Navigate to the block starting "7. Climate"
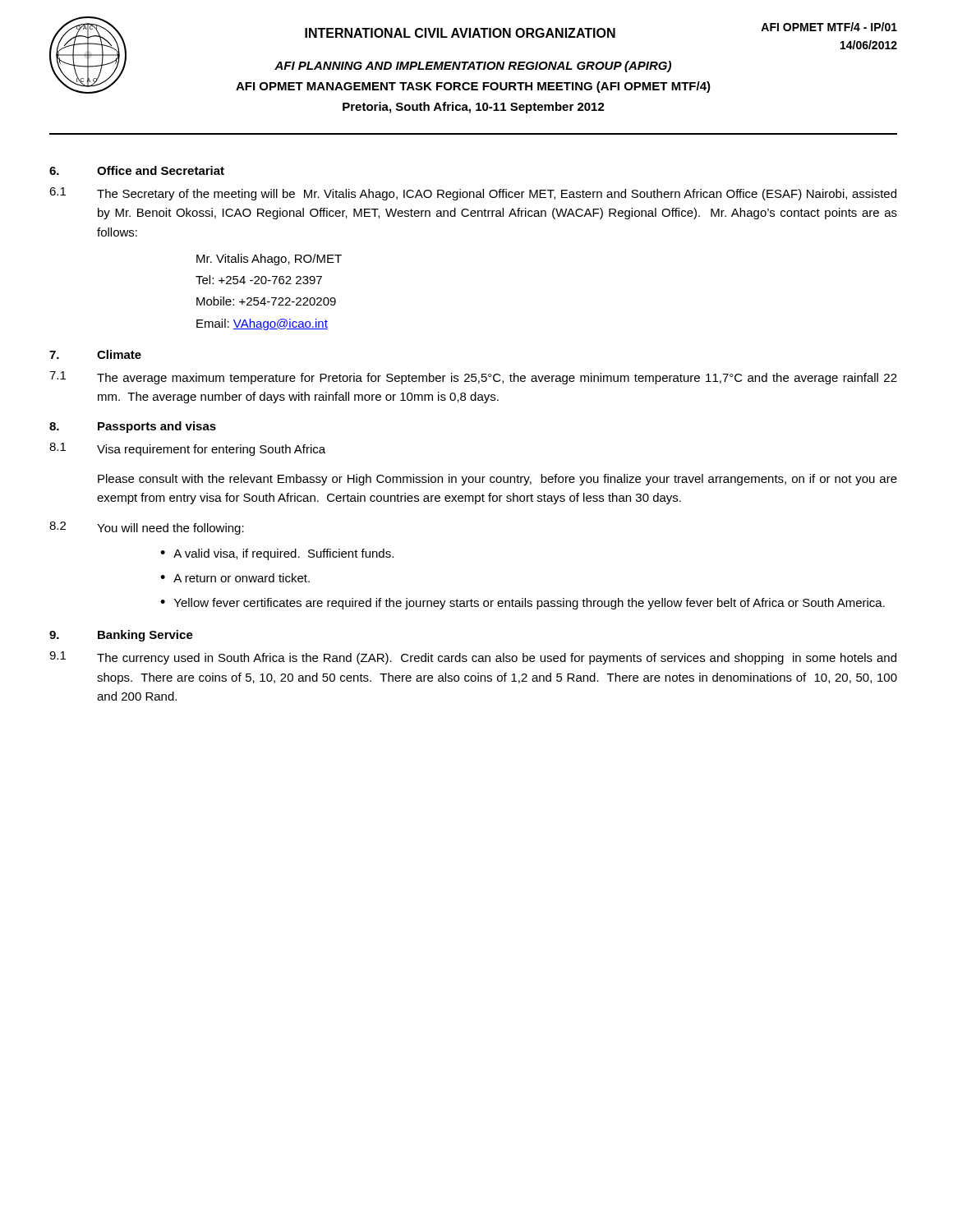The image size is (953, 1232). point(95,354)
